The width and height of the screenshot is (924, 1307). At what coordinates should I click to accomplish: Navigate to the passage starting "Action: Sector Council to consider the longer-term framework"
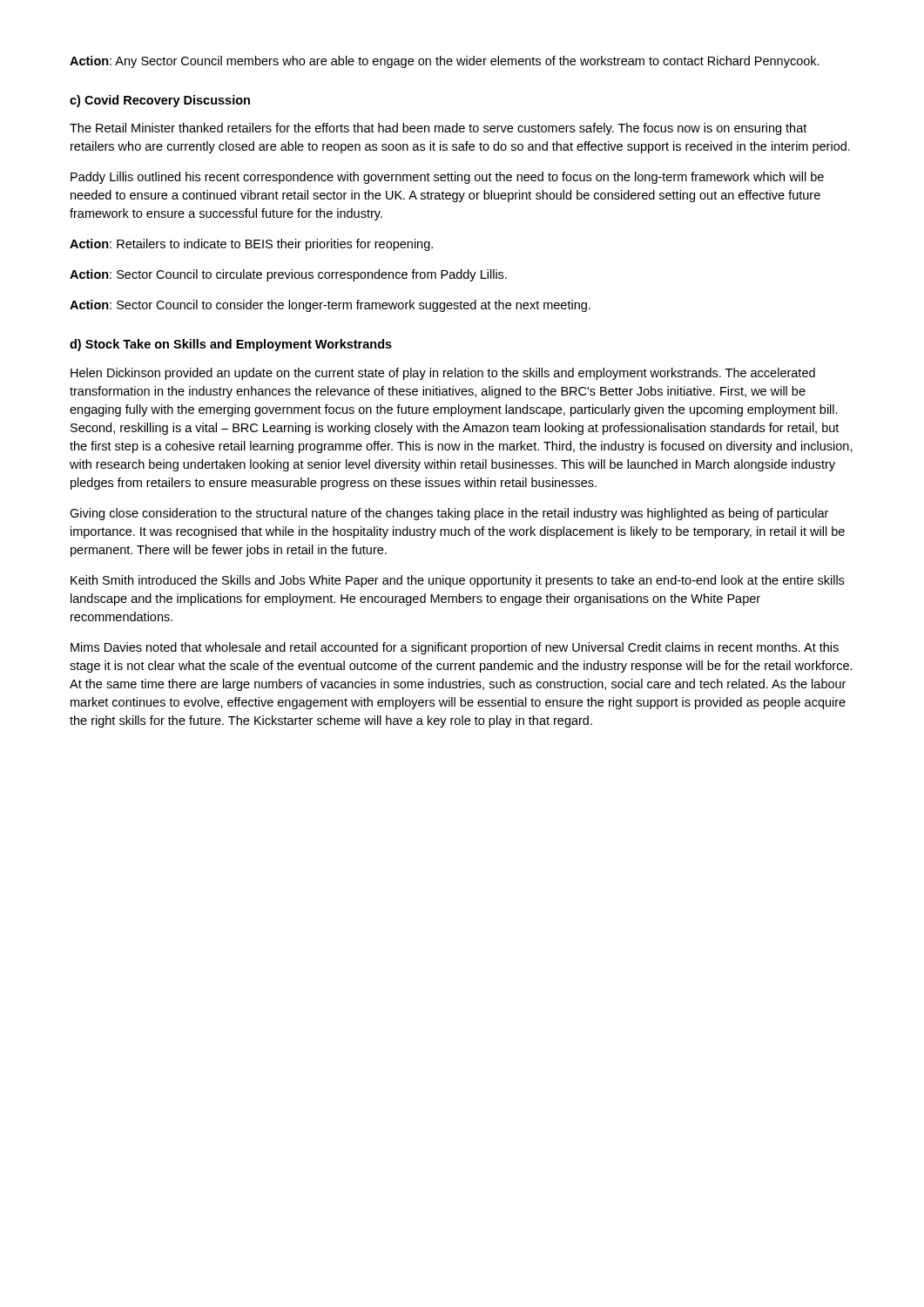[x=330, y=305]
